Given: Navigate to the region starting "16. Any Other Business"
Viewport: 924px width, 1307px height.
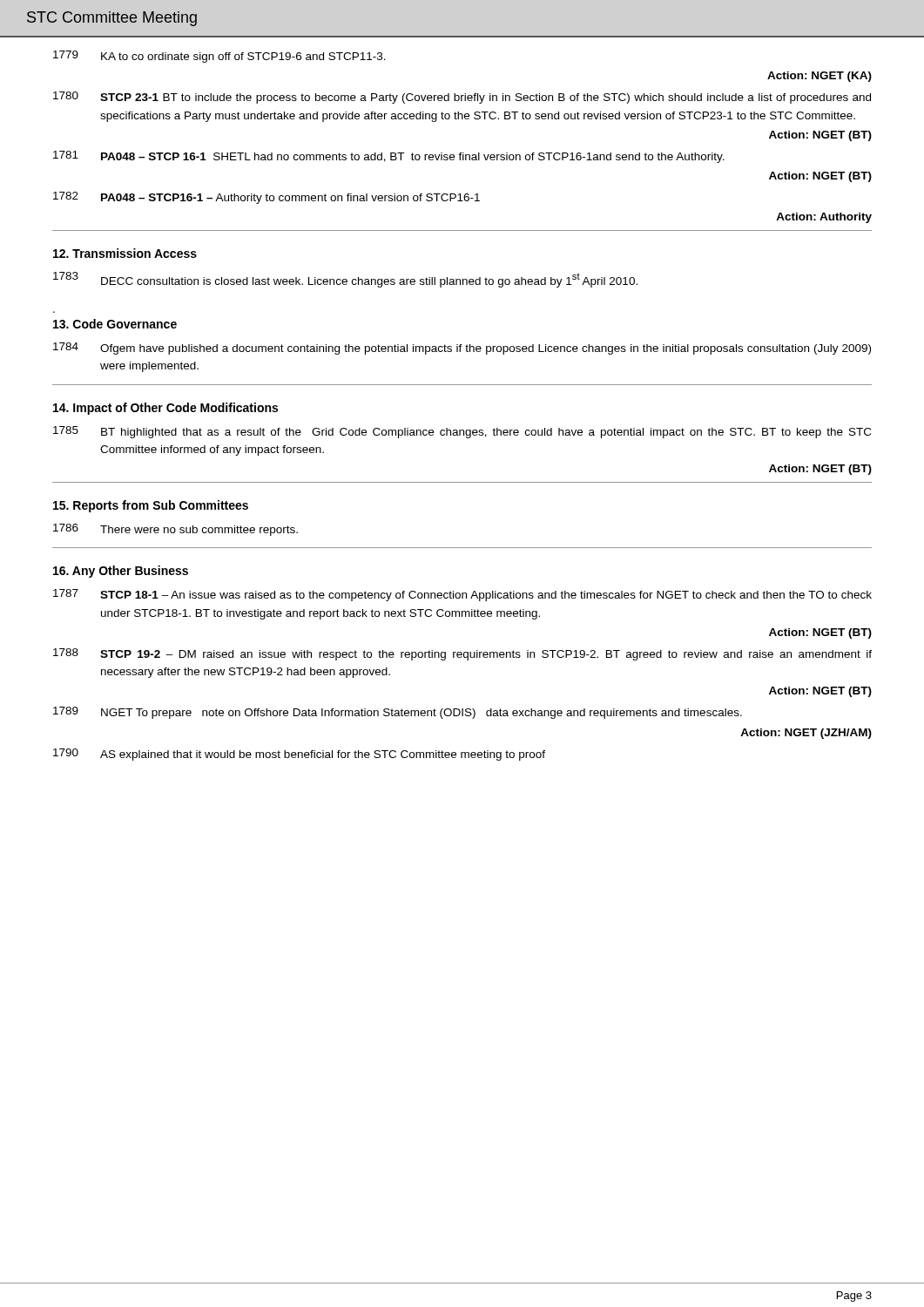Looking at the screenshot, I should [120, 571].
